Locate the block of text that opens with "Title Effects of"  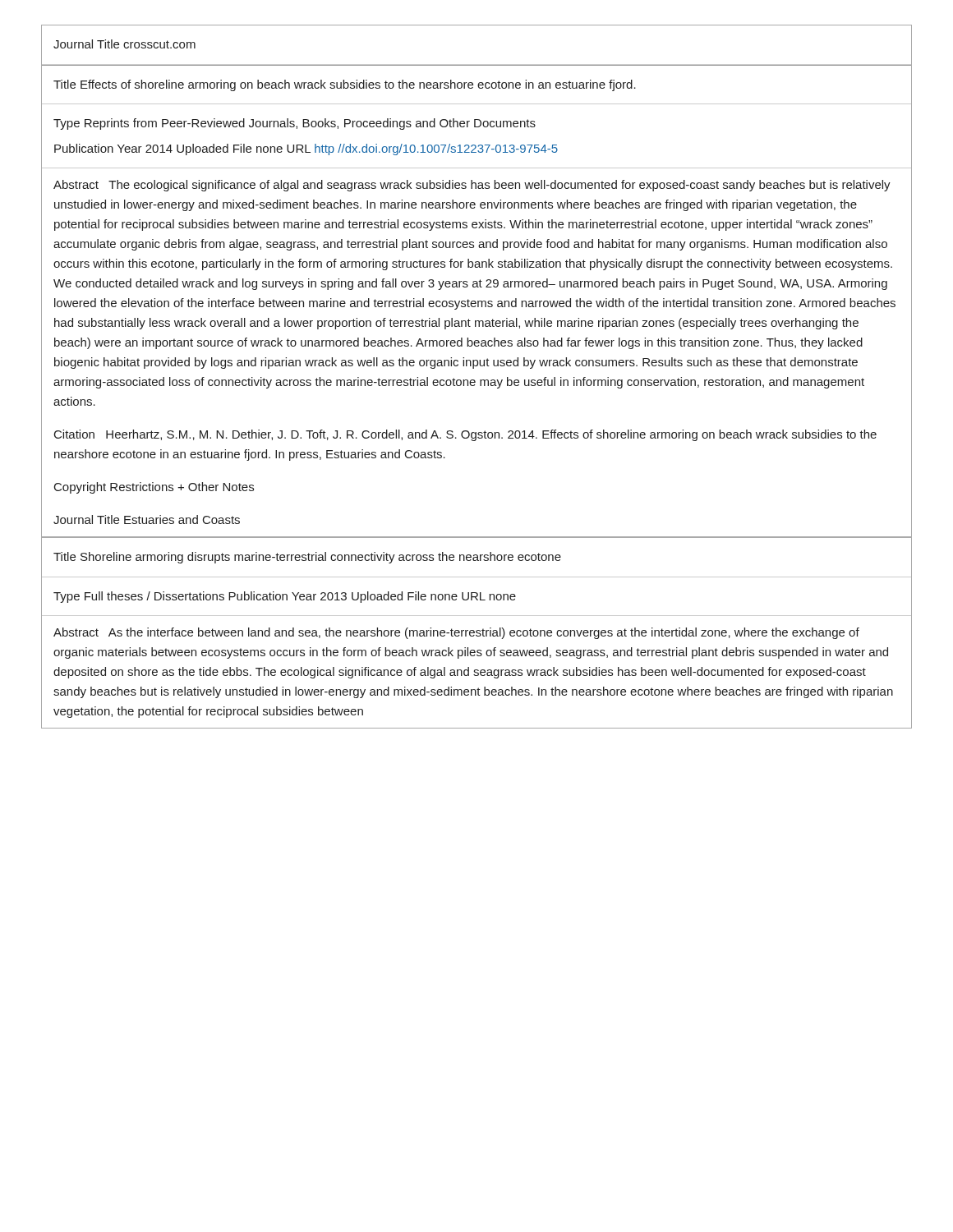tap(345, 84)
